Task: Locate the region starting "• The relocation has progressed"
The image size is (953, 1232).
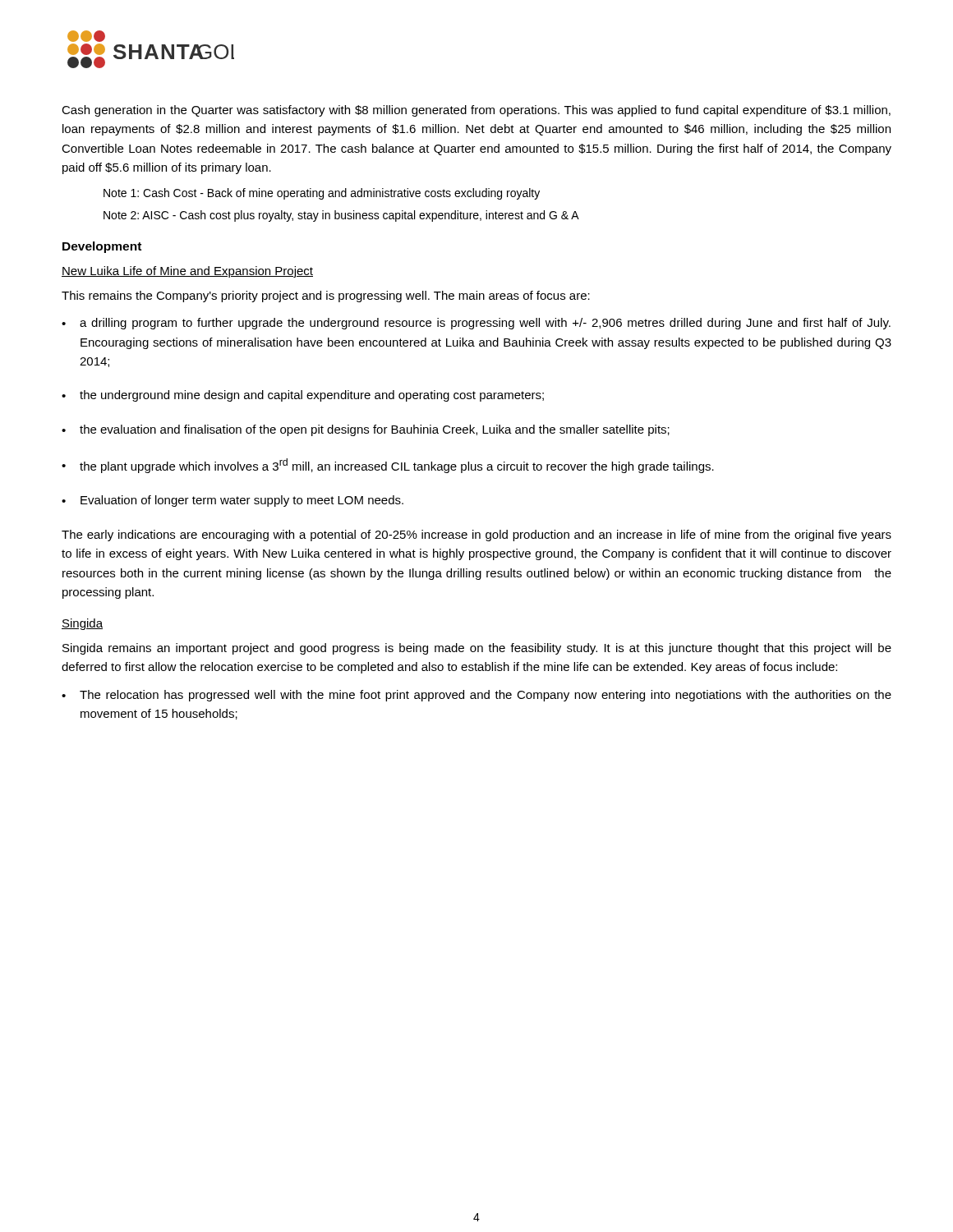Action: click(x=476, y=704)
